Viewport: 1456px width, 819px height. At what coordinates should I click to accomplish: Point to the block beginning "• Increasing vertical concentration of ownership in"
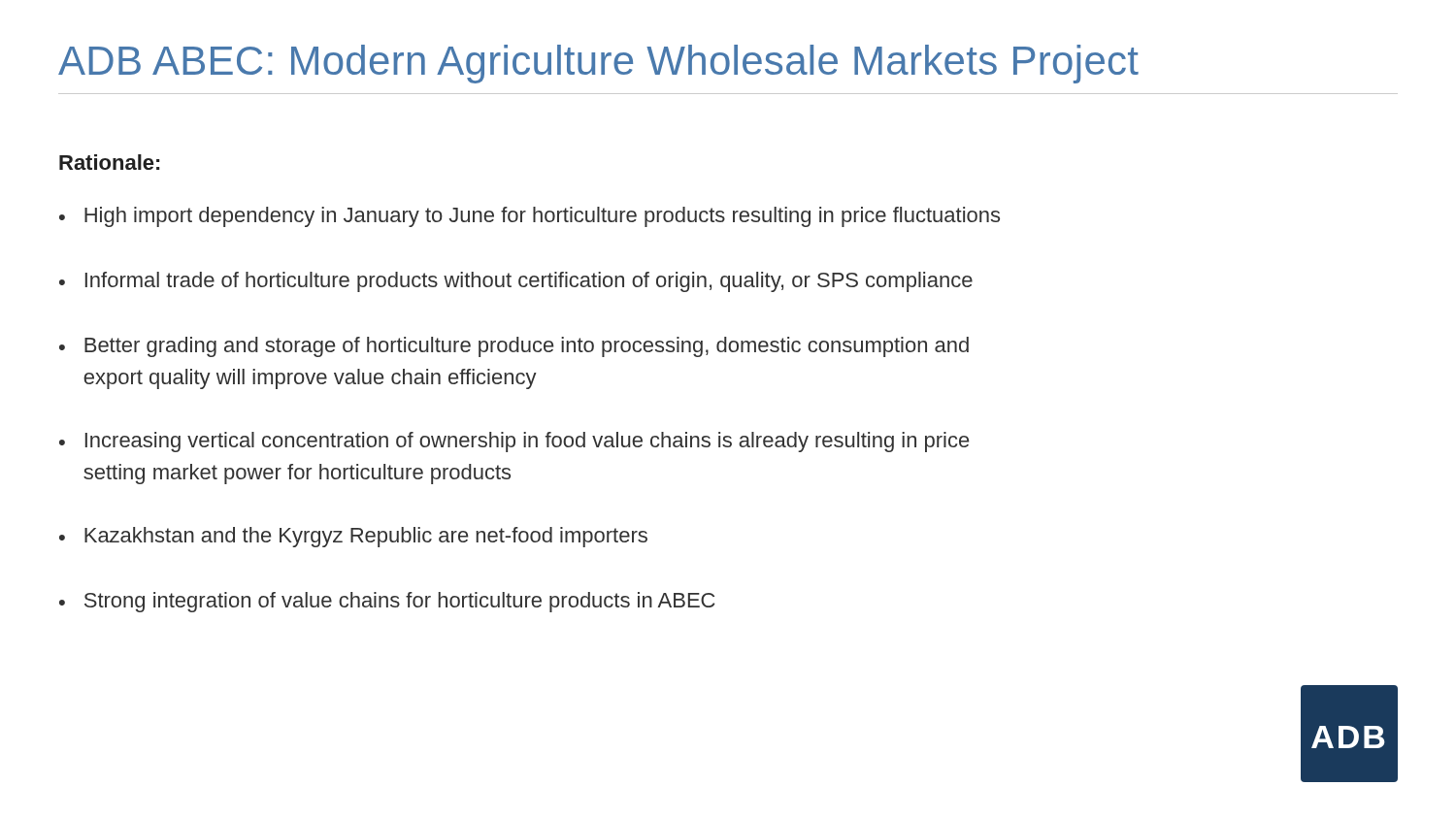514,456
